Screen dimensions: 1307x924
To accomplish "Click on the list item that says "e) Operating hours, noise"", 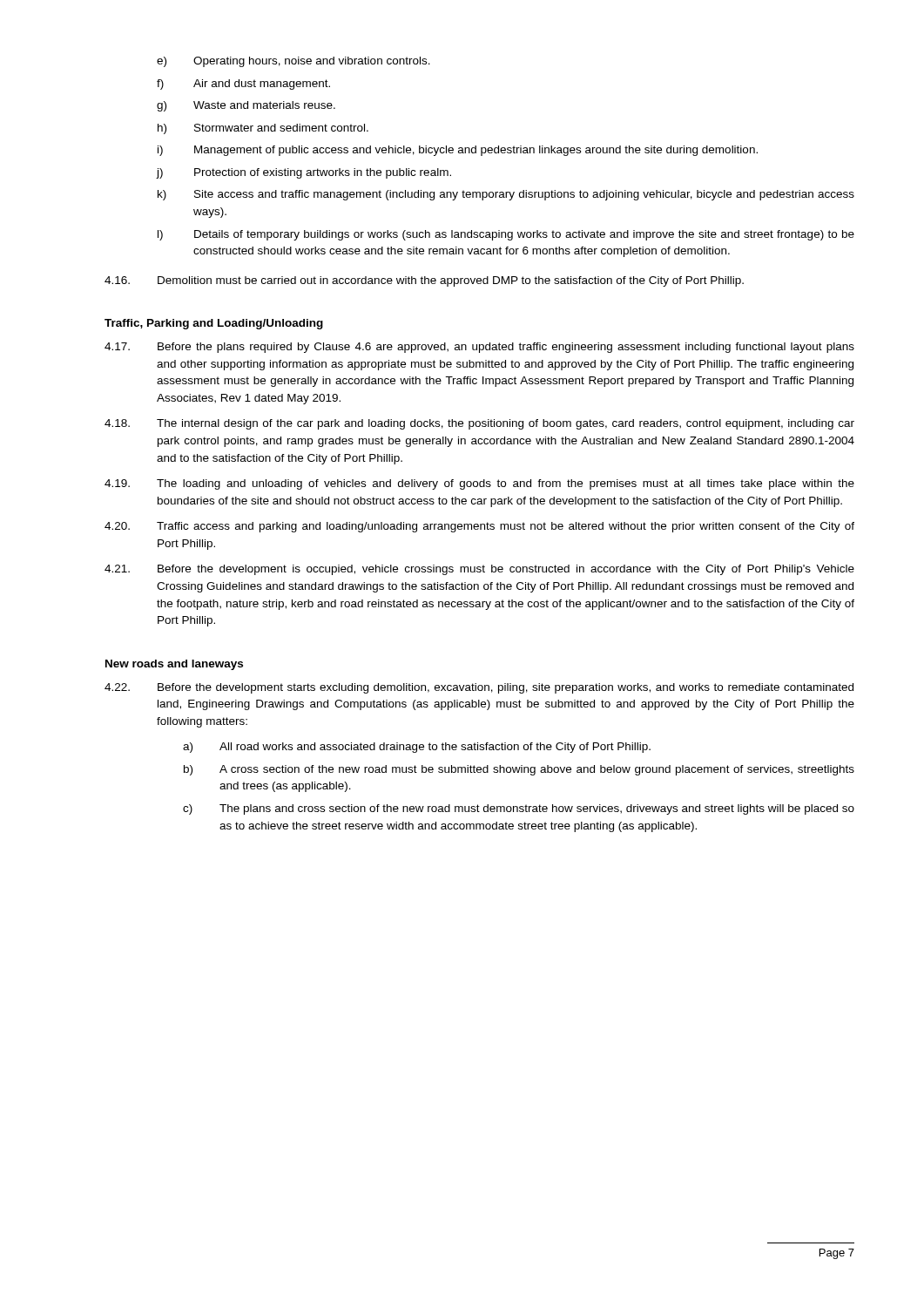I will 293,62.
